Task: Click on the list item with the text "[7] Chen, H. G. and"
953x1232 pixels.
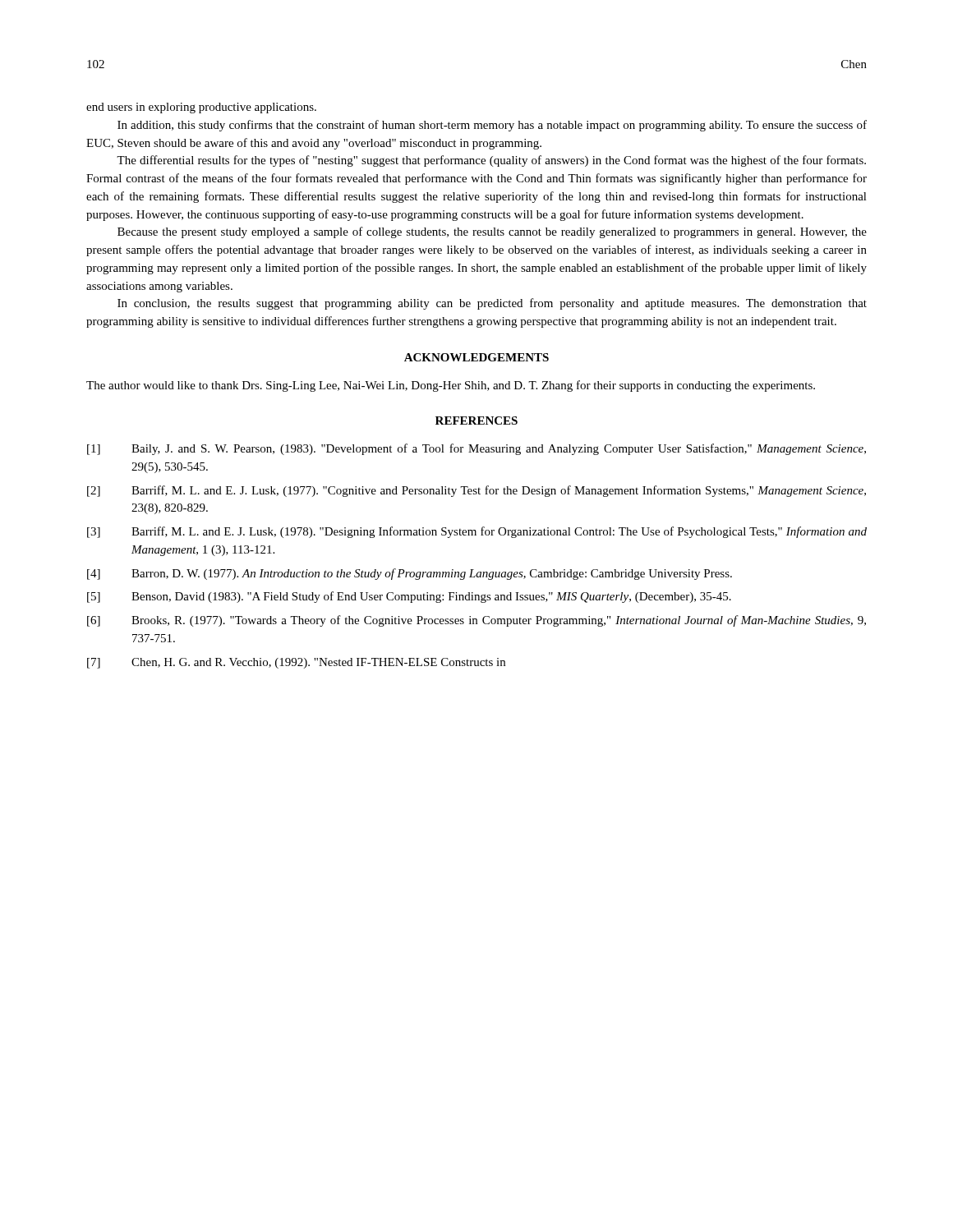Action: (x=476, y=662)
